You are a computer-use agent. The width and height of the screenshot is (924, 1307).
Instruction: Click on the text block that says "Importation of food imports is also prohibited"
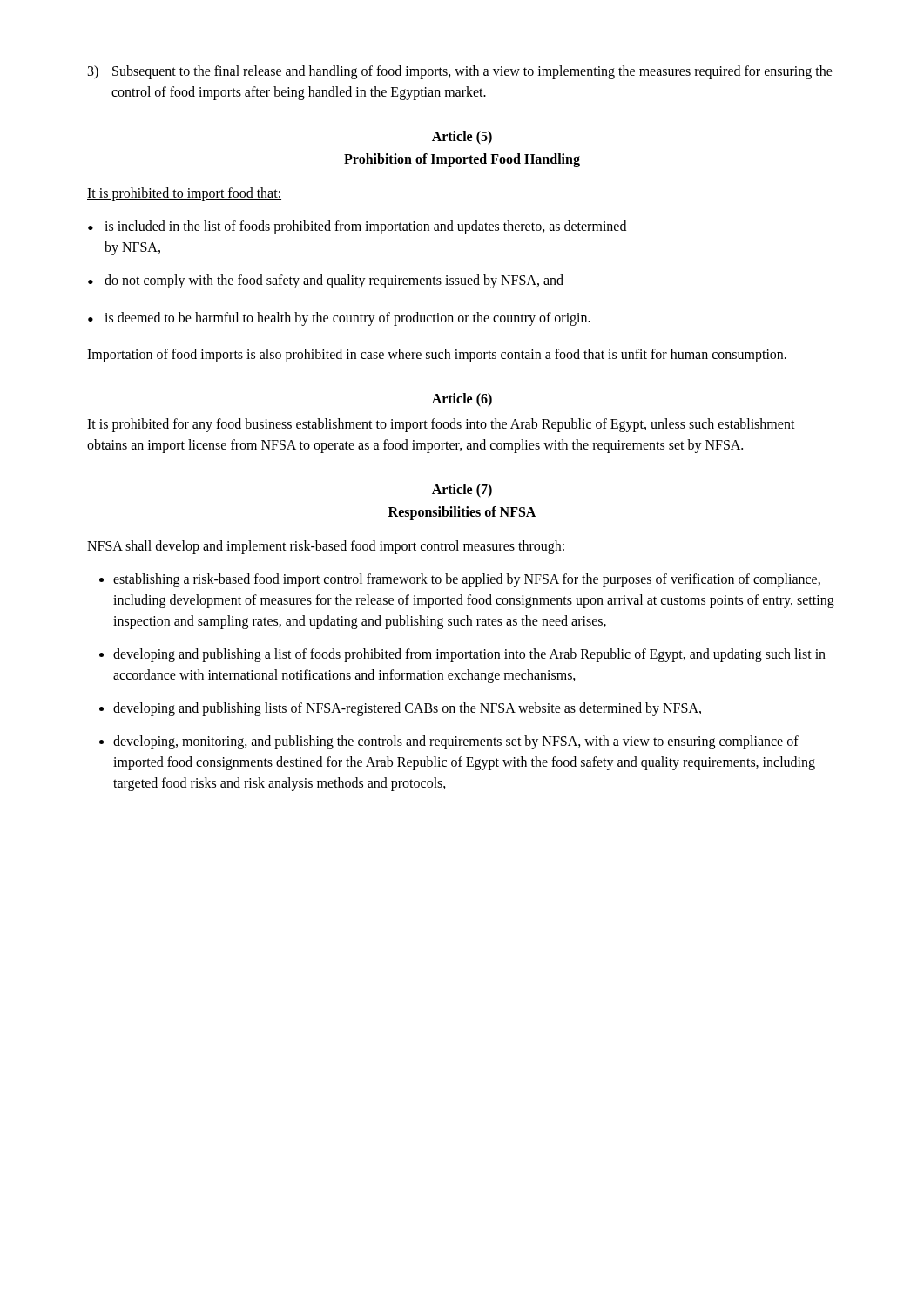[437, 354]
